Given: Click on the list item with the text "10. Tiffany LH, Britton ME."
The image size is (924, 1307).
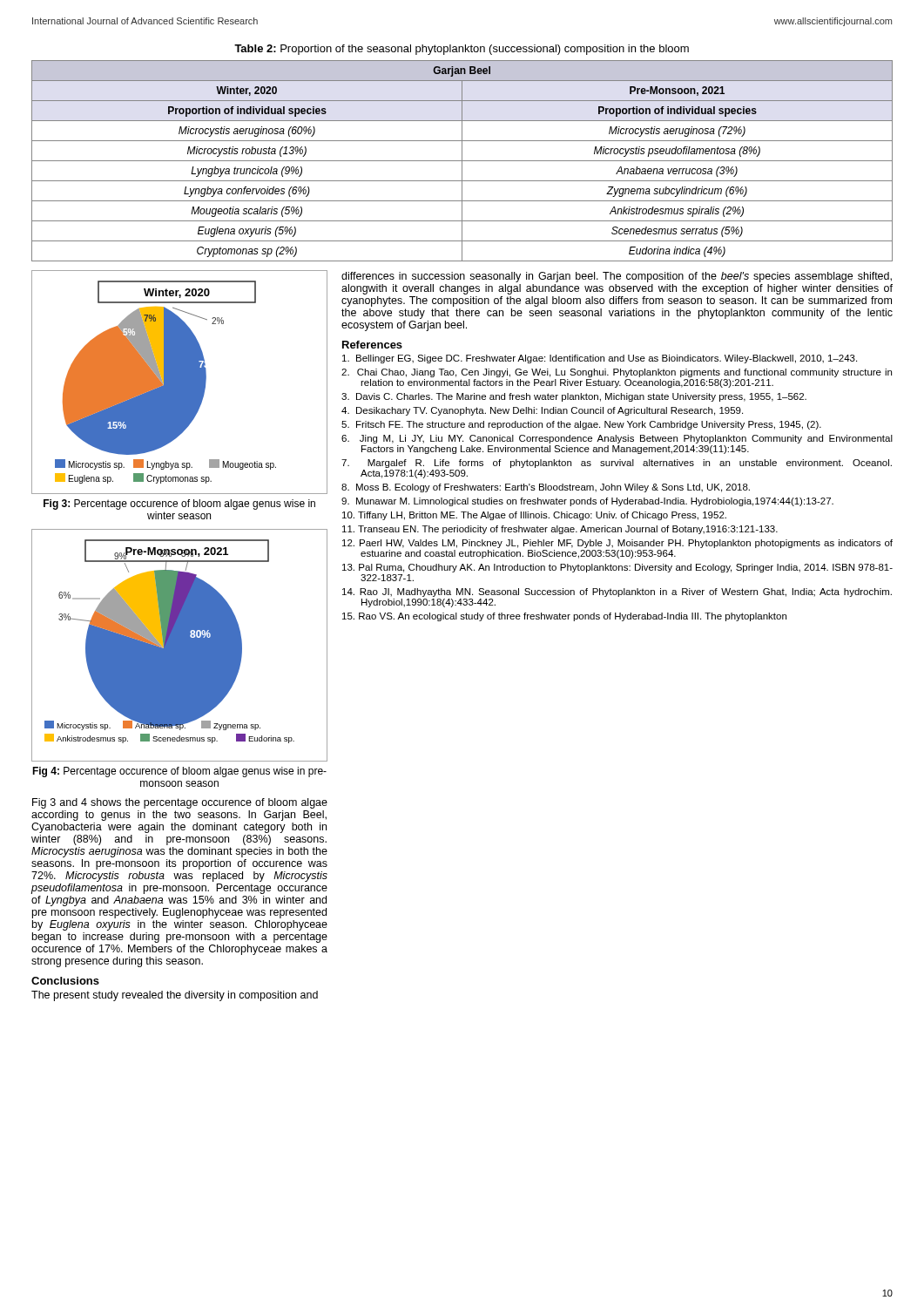Looking at the screenshot, I should (534, 515).
